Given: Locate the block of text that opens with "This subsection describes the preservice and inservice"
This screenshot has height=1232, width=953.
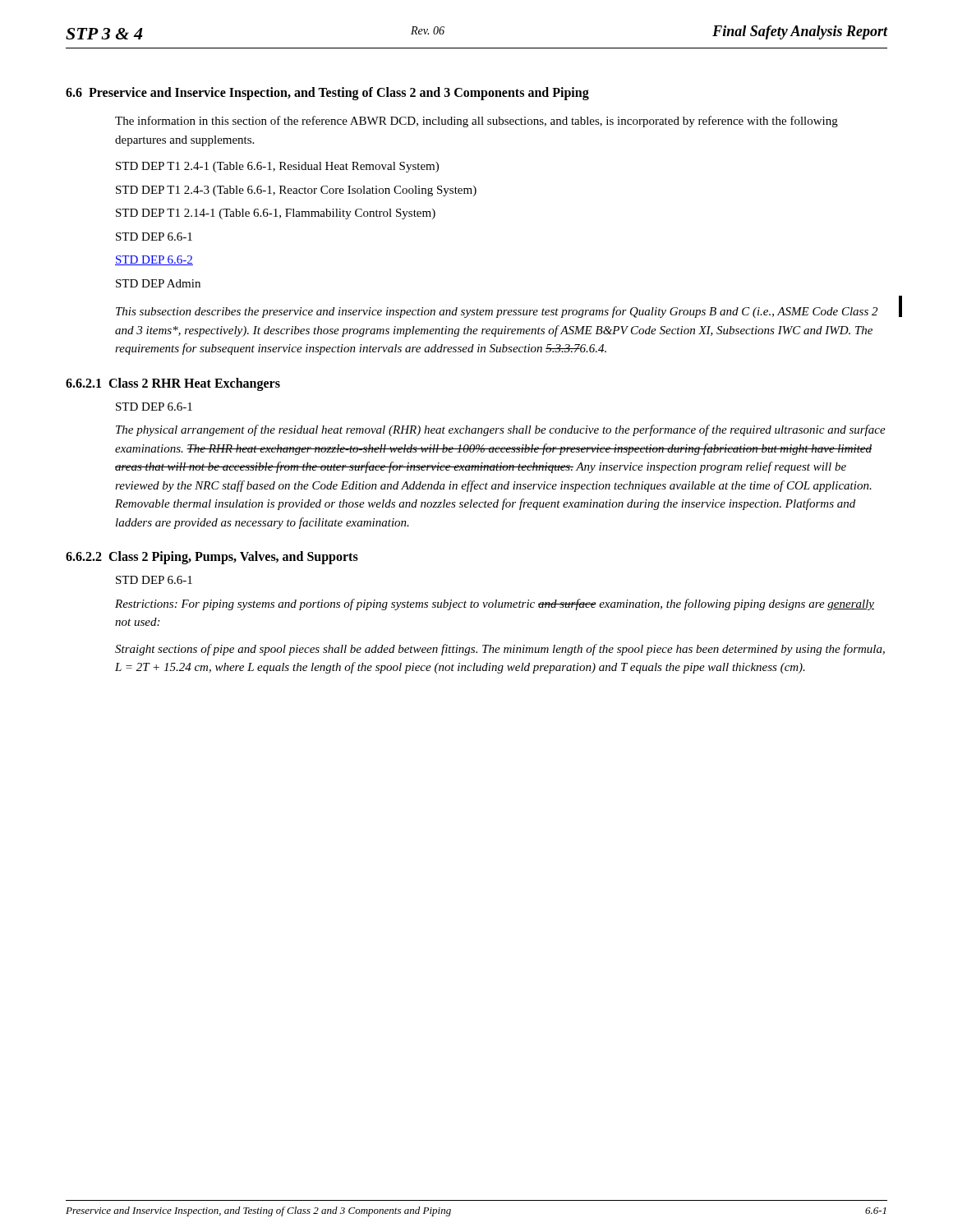Looking at the screenshot, I should (496, 330).
